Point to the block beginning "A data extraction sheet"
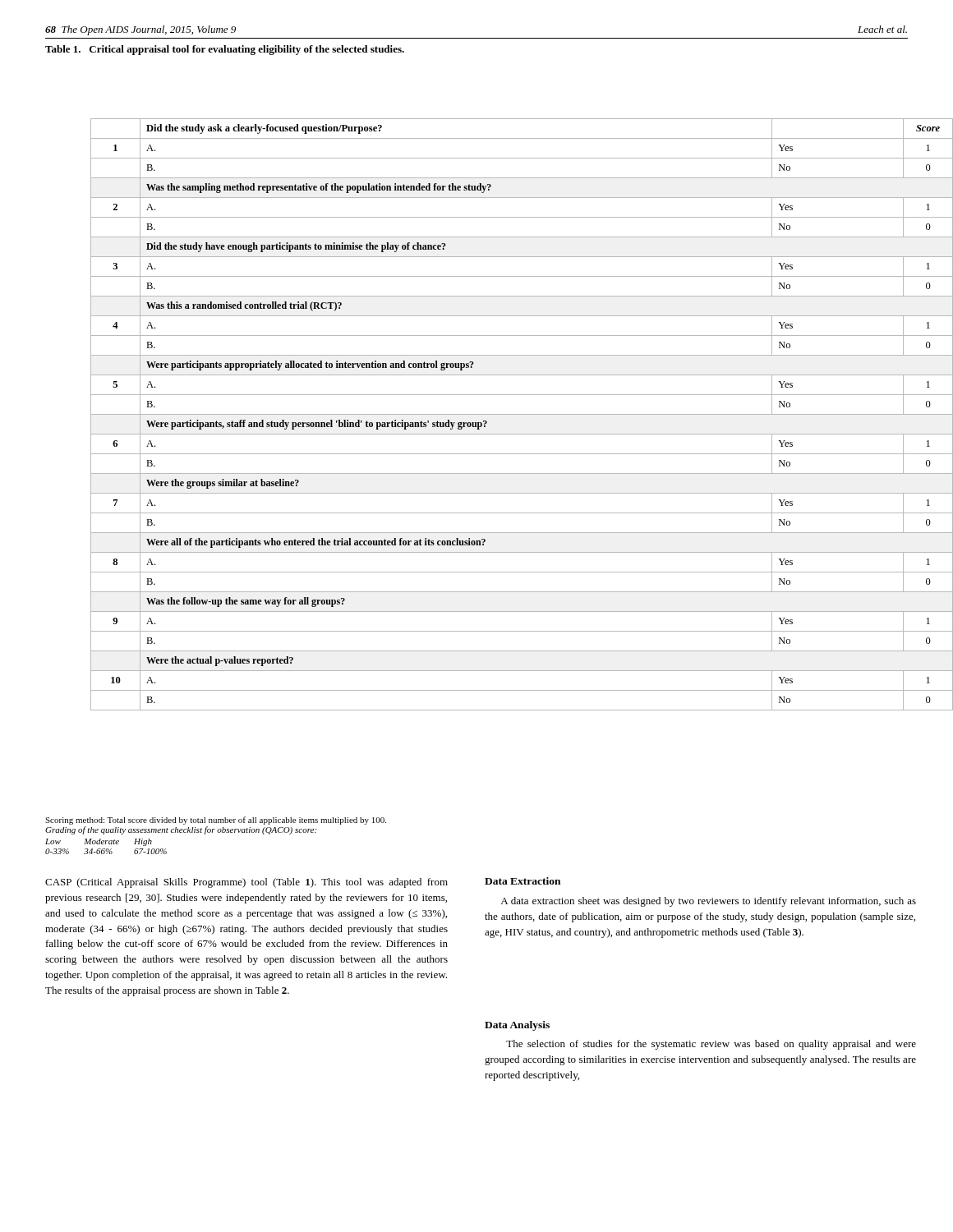Screen dimensions: 1232x953 point(700,916)
